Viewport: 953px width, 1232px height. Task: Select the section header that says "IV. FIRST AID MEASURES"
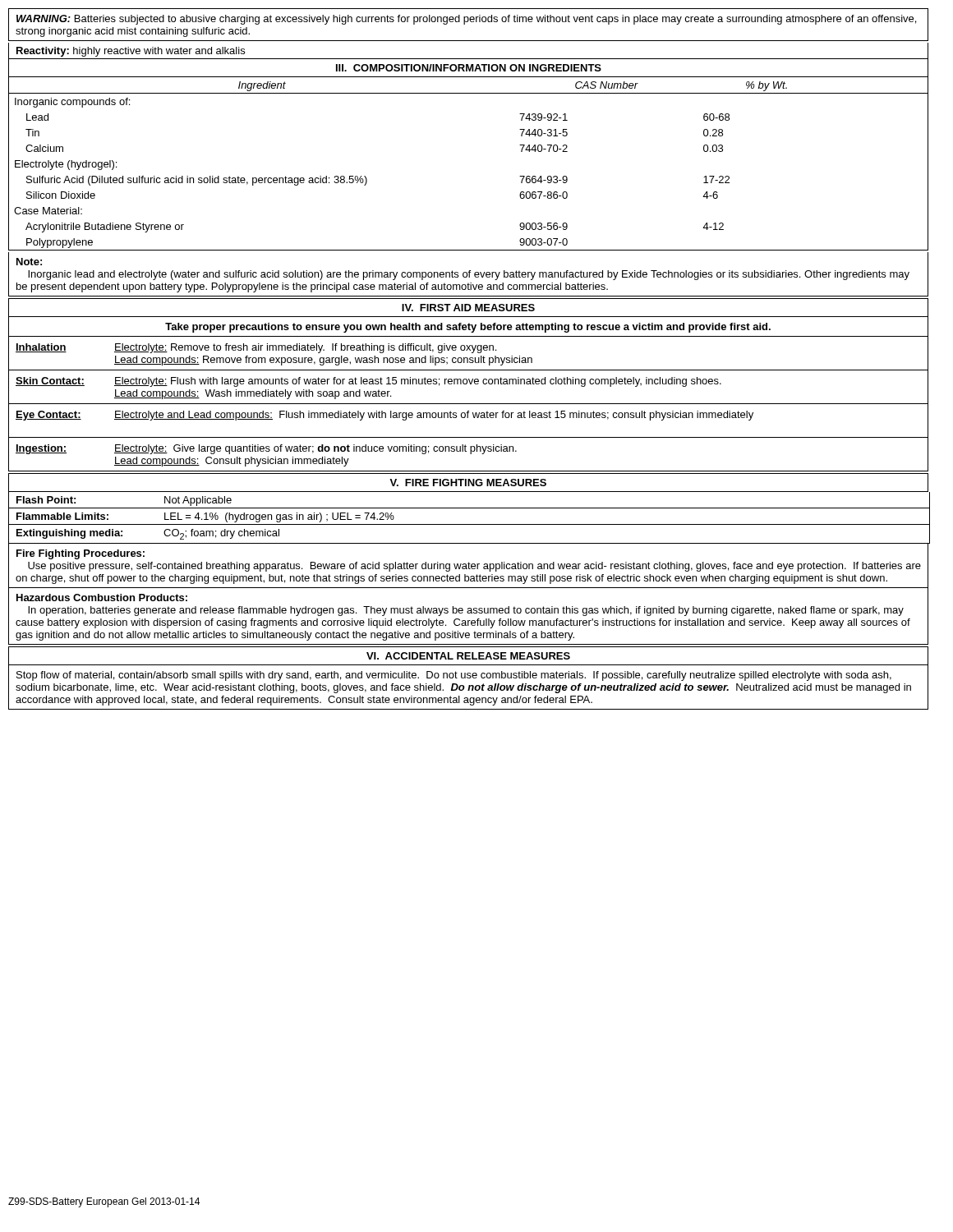point(468,308)
